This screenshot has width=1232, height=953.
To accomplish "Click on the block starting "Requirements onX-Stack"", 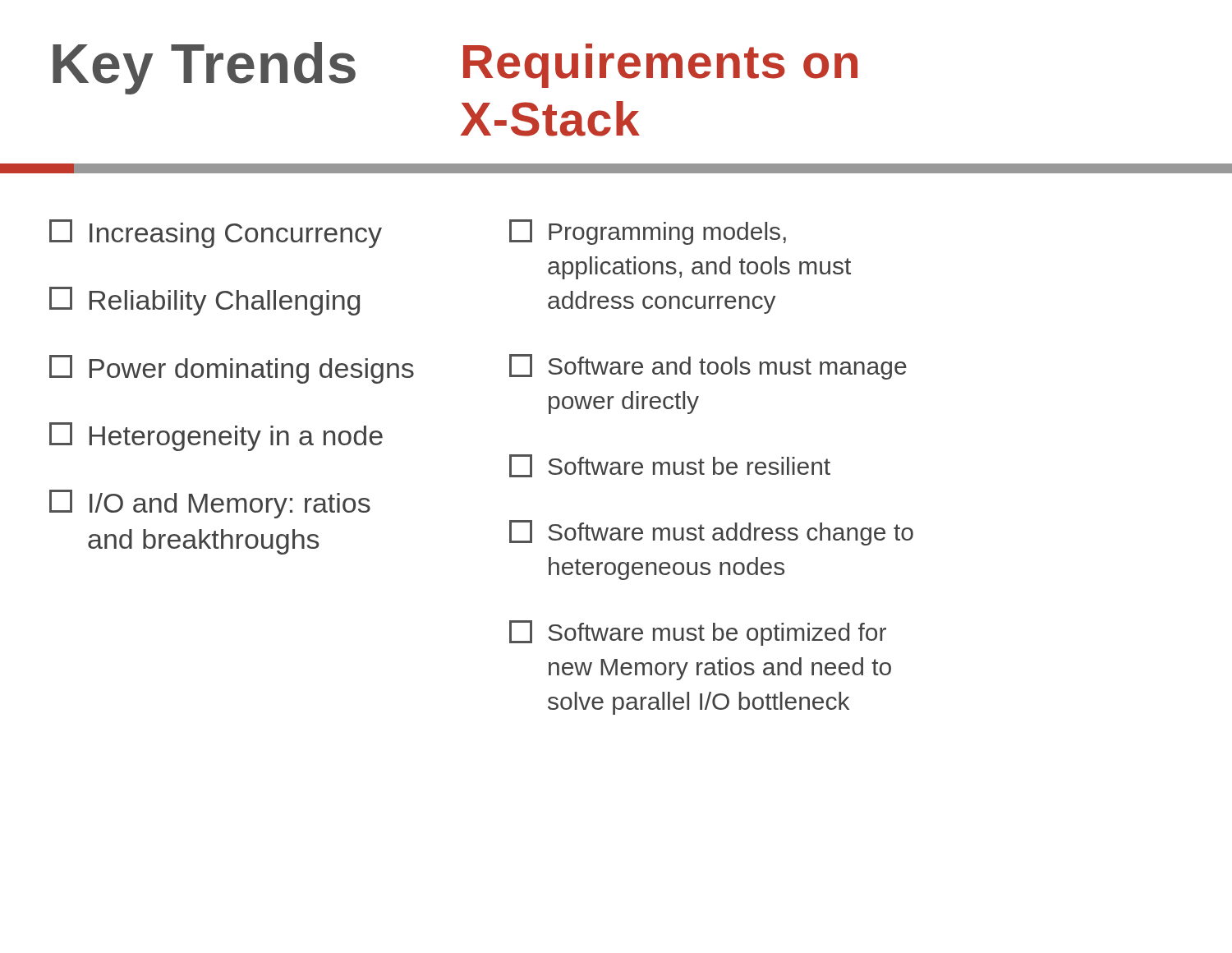I will [661, 90].
